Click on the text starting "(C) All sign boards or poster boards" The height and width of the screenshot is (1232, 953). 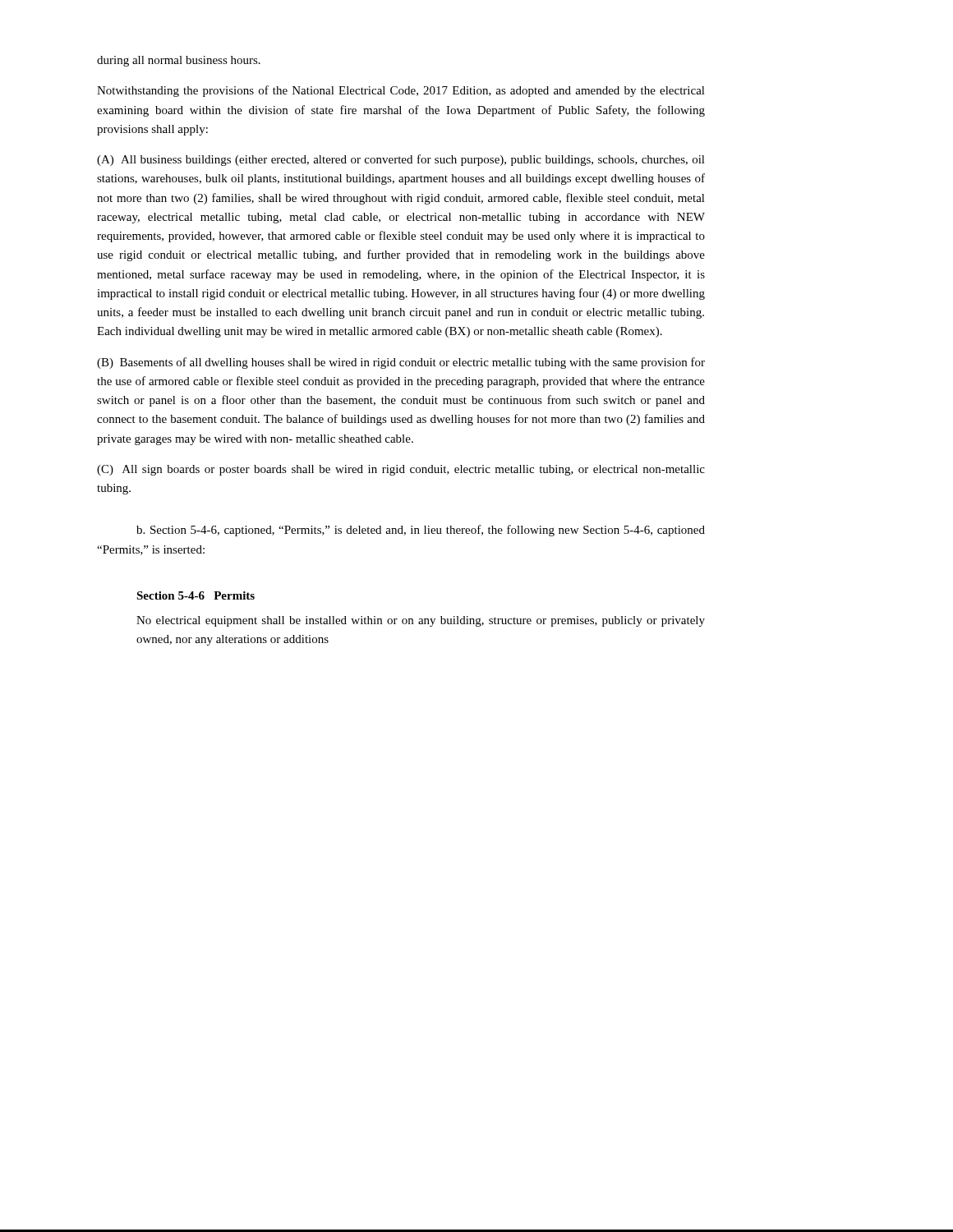pyautogui.click(x=401, y=479)
